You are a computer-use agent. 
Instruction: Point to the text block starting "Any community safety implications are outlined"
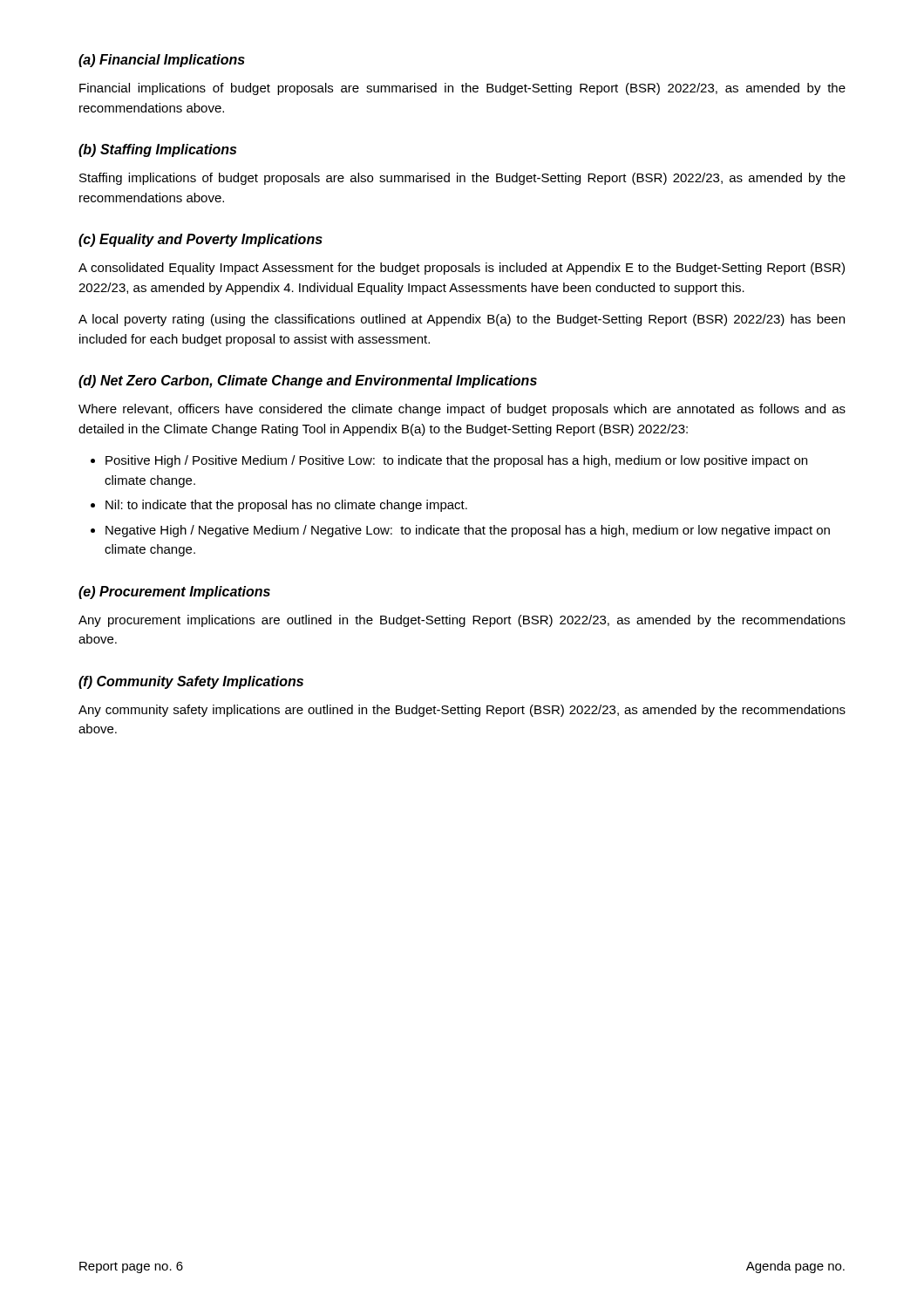click(x=462, y=719)
